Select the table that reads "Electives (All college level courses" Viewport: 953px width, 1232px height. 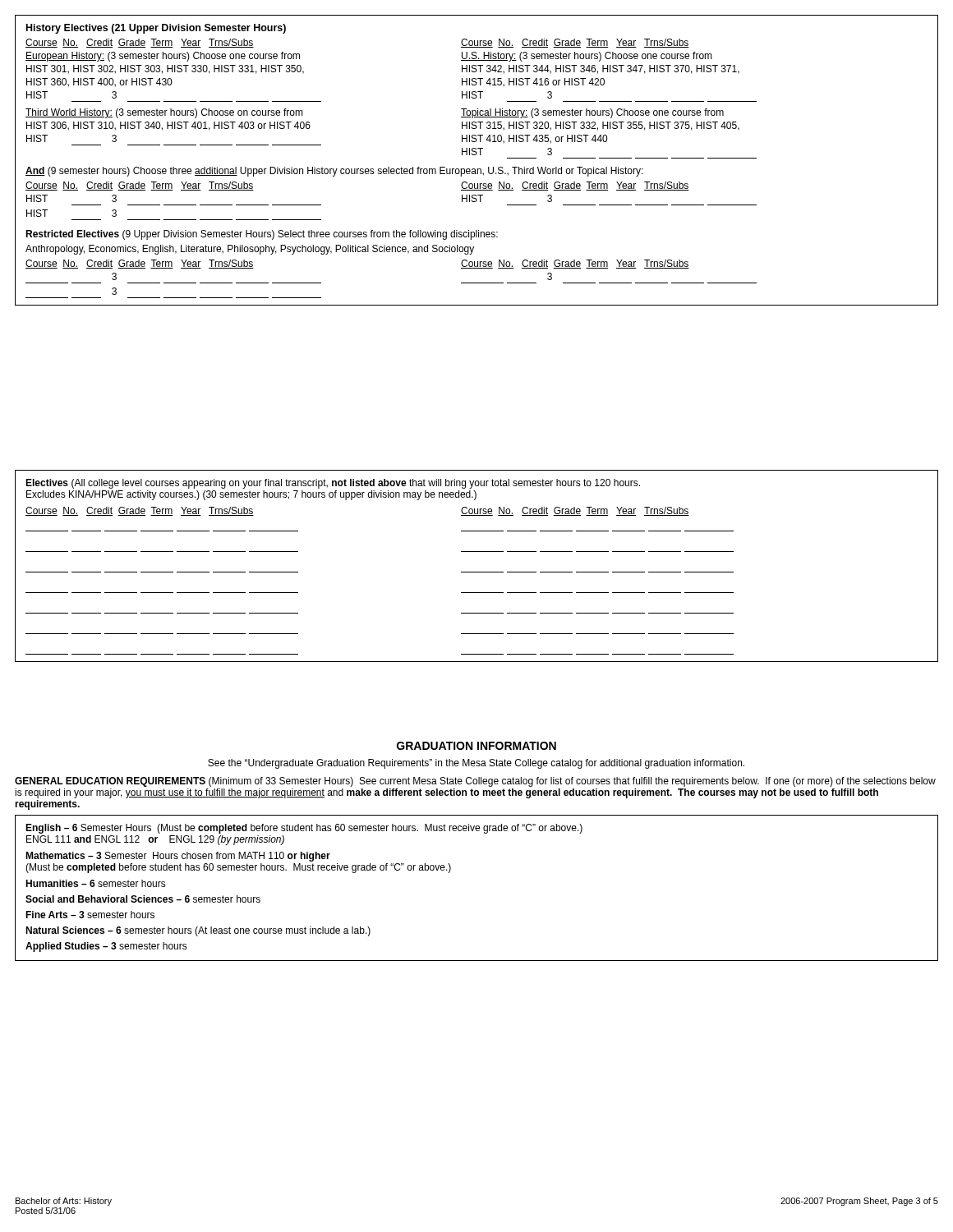coord(476,566)
